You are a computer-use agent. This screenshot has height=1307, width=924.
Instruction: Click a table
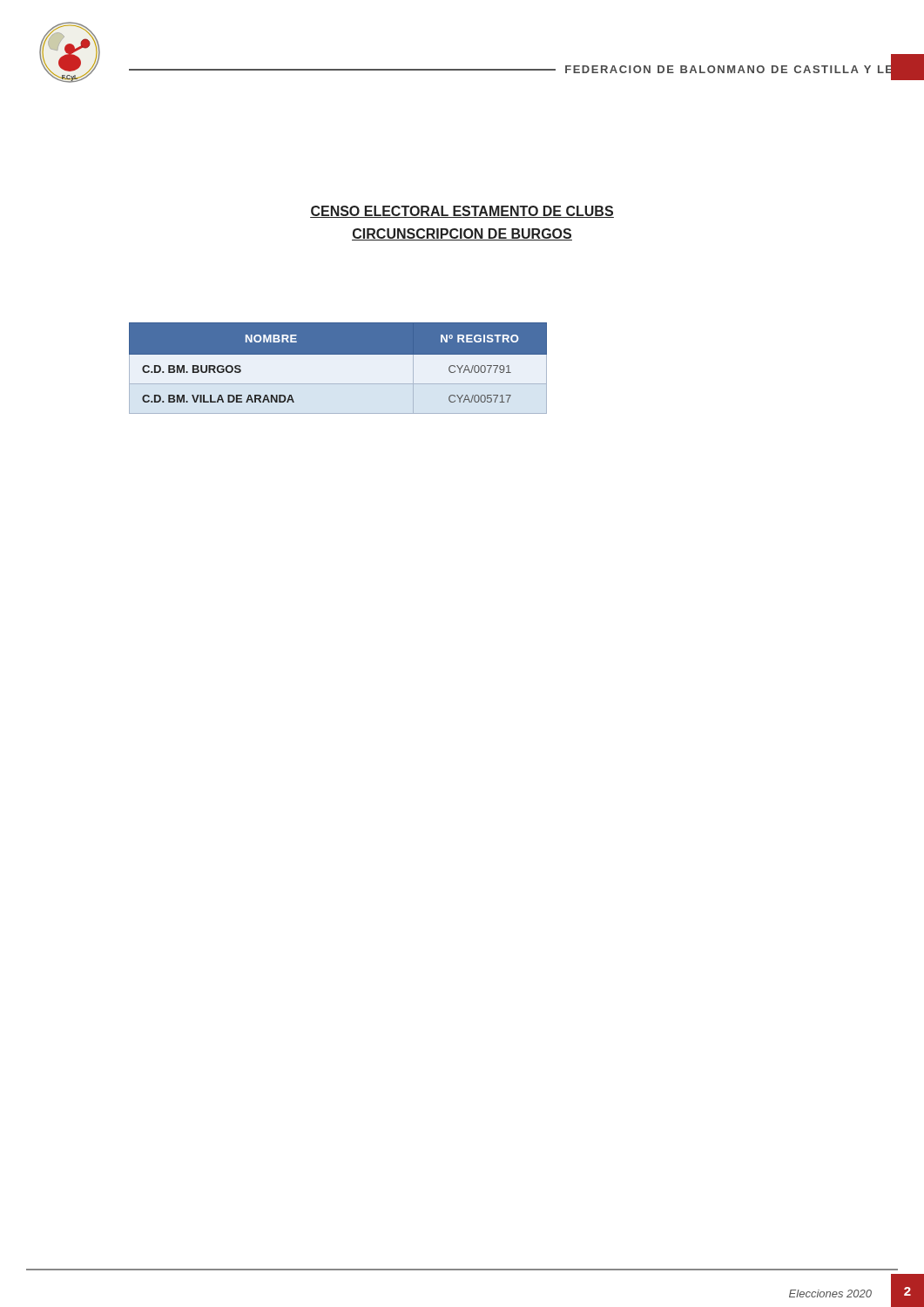338,368
